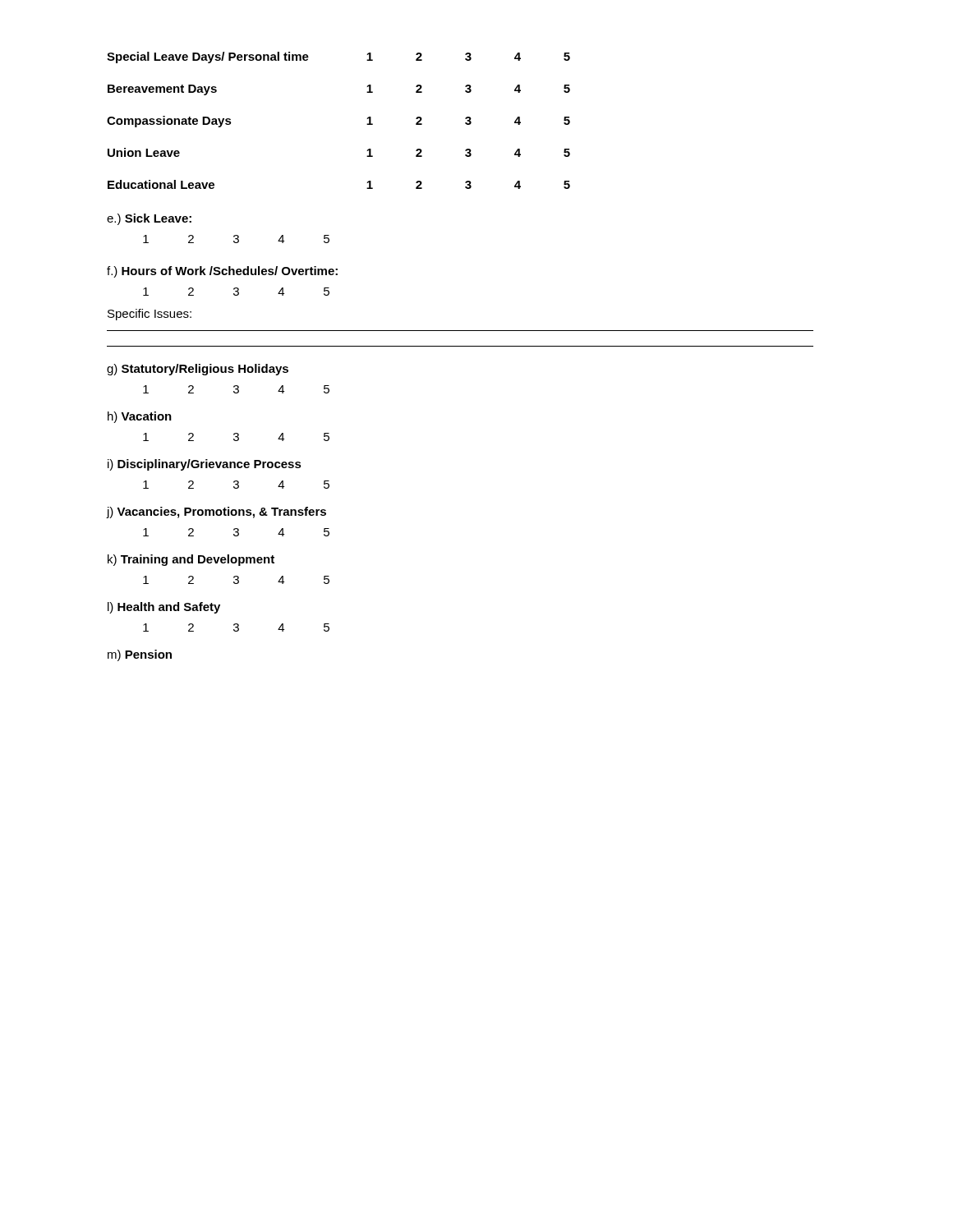Click on the text starting "Union Leave 1"
Image resolution: width=953 pixels, height=1232 pixels.
(x=460, y=152)
